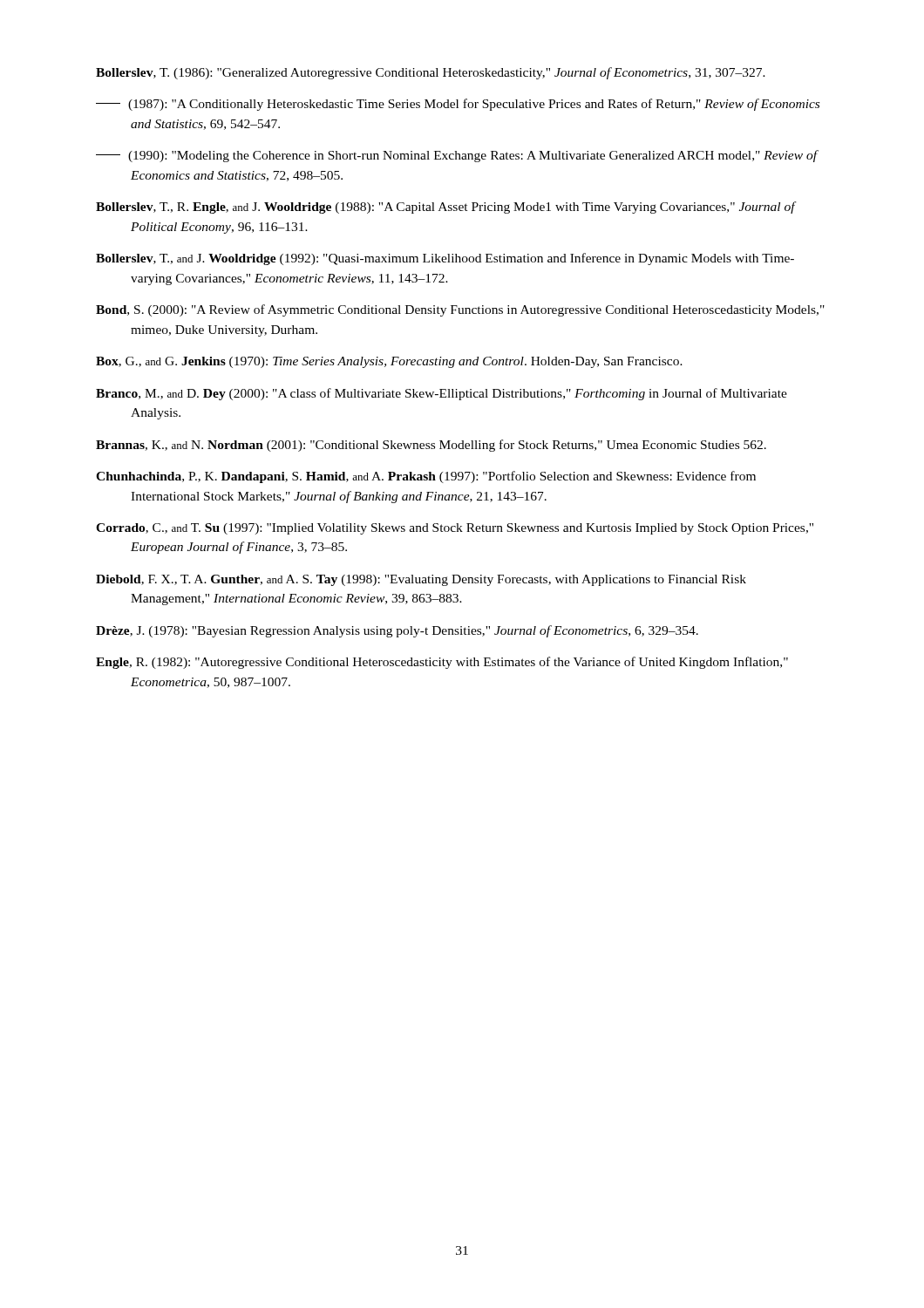Click the passage that begins "Chunhachinda, P., K."

426,485
